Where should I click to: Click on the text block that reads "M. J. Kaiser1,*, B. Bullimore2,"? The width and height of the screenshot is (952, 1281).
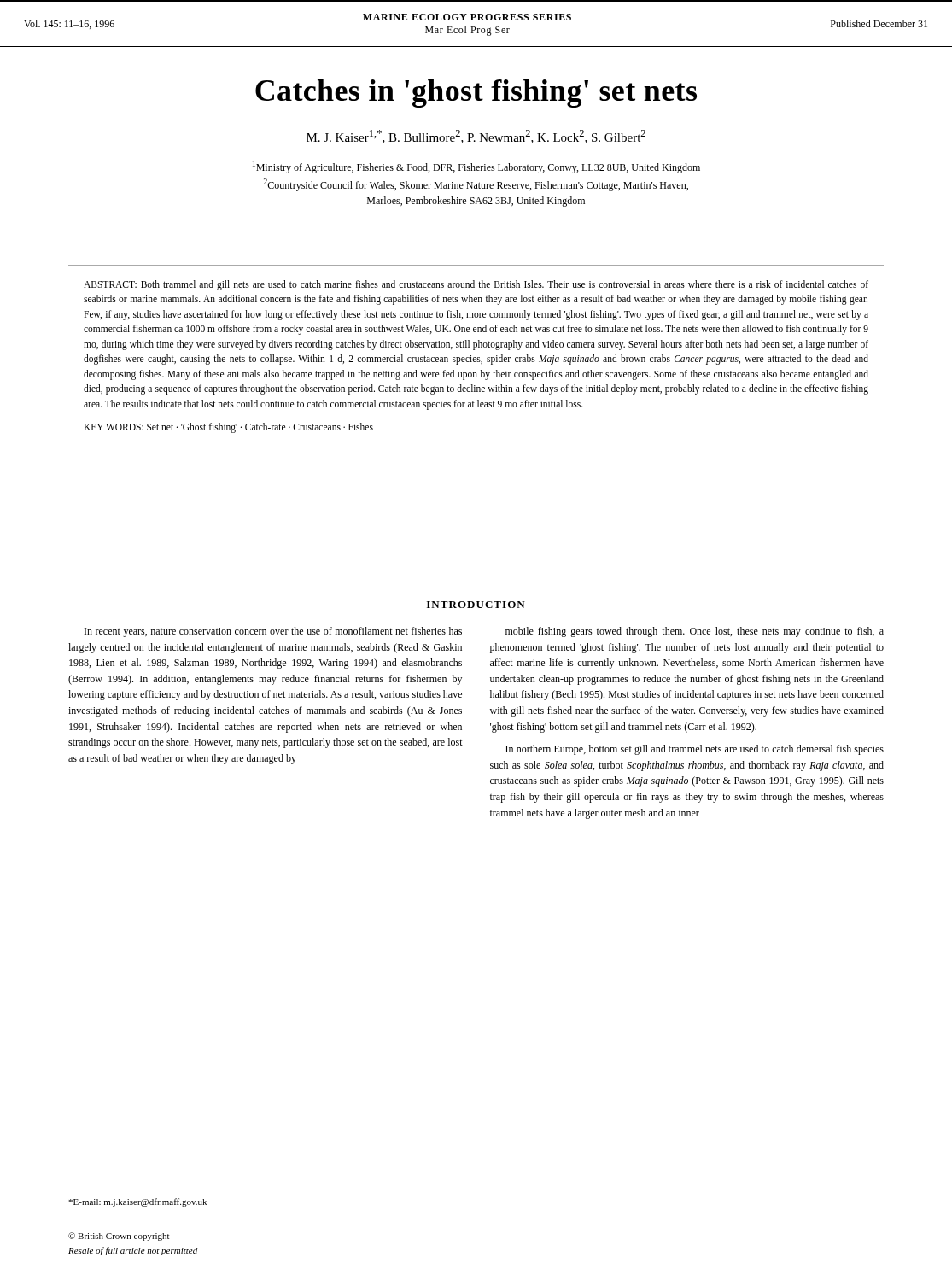[x=476, y=136]
